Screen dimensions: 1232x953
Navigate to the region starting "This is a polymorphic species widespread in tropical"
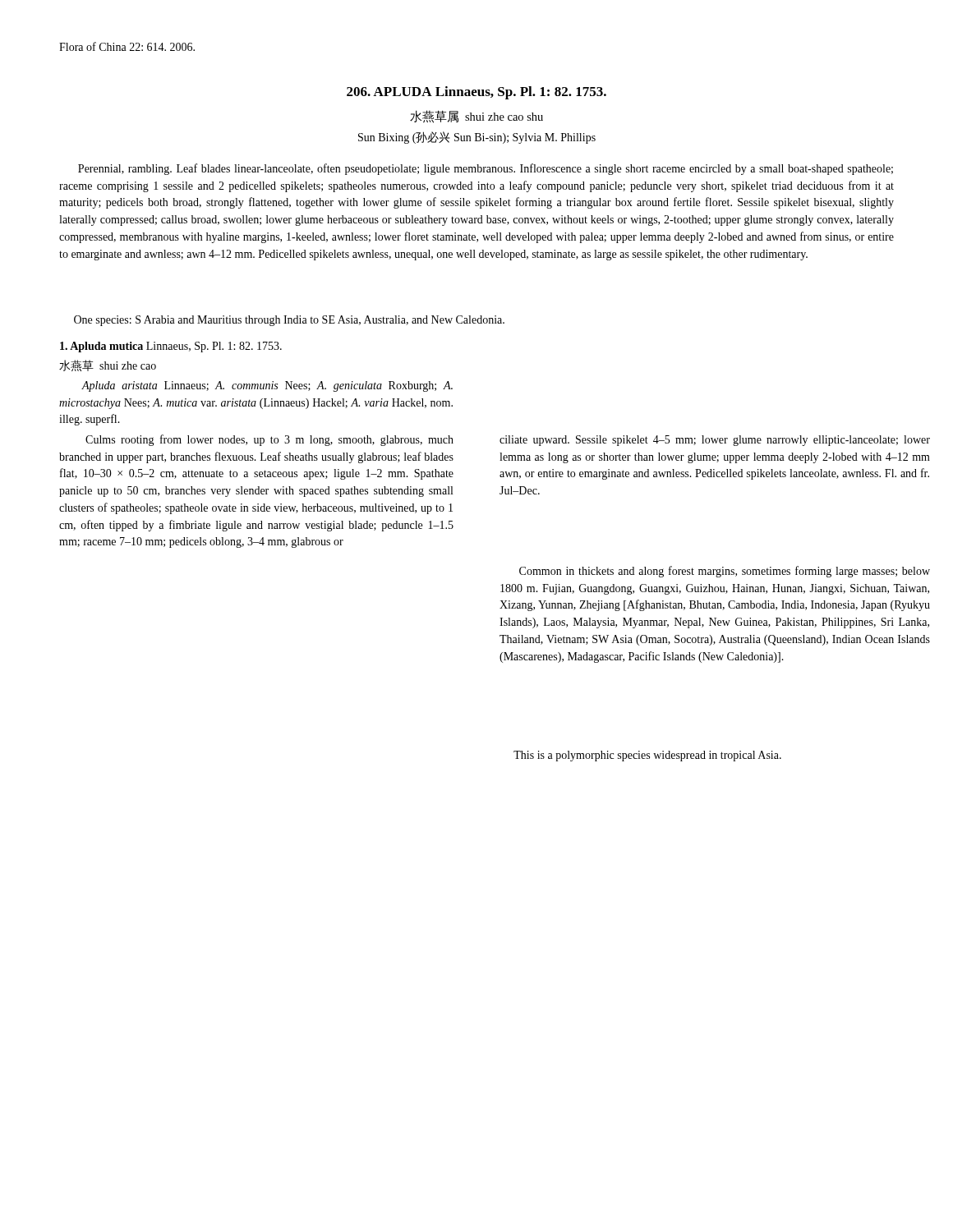tap(641, 755)
